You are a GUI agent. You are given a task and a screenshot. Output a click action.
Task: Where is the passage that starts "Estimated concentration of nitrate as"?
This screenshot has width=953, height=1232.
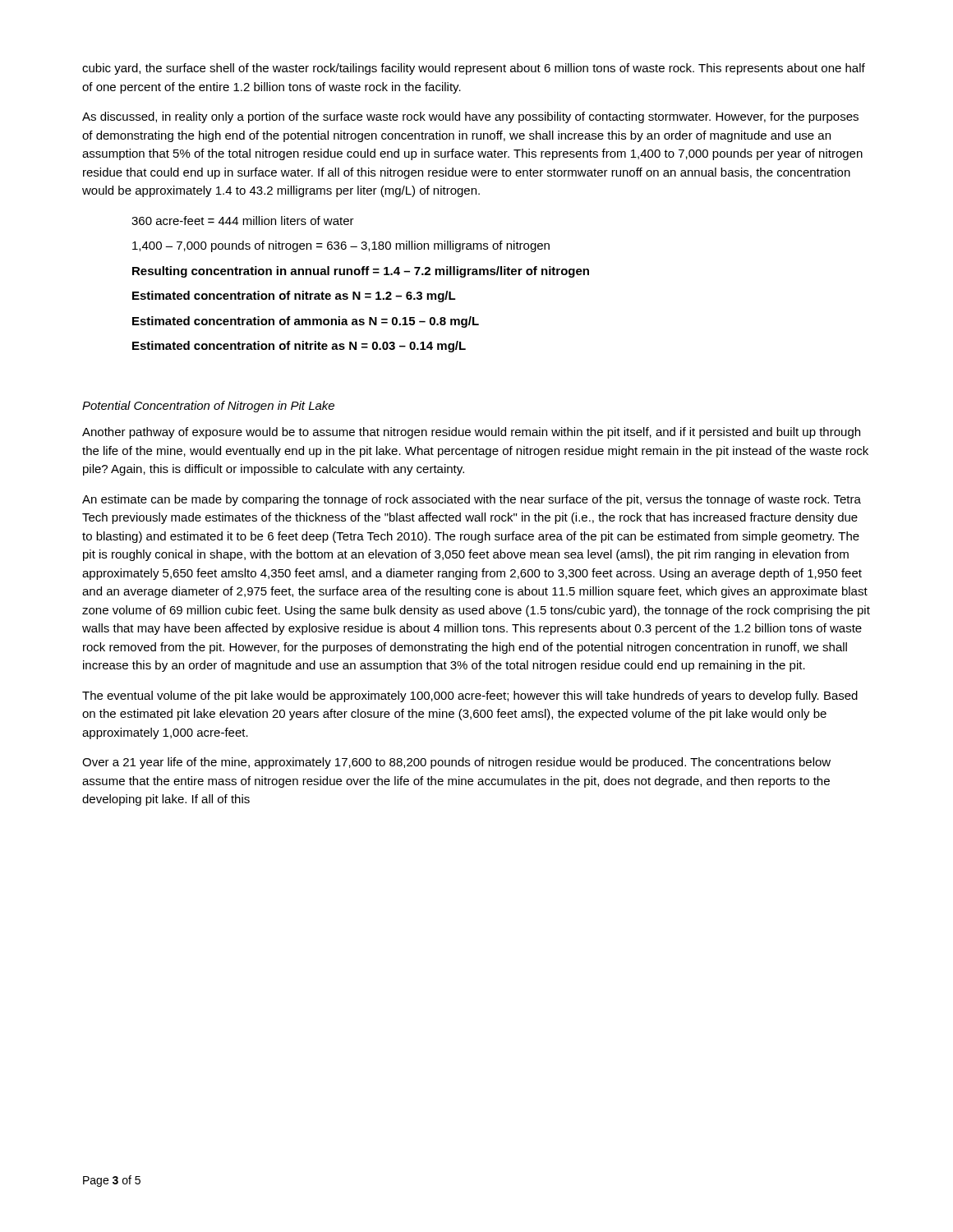[x=294, y=297]
